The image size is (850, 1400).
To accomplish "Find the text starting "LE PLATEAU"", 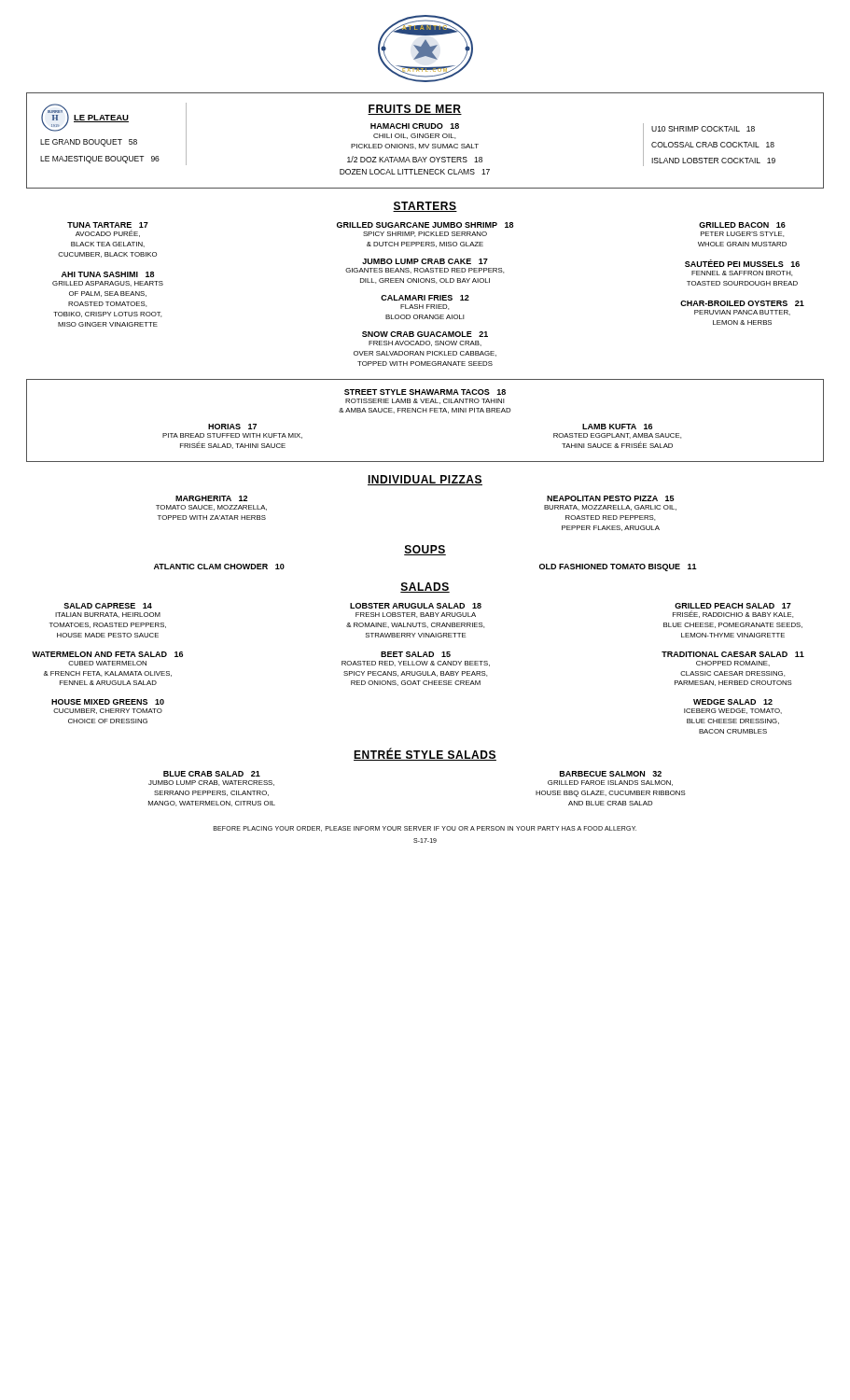I will (101, 117).
